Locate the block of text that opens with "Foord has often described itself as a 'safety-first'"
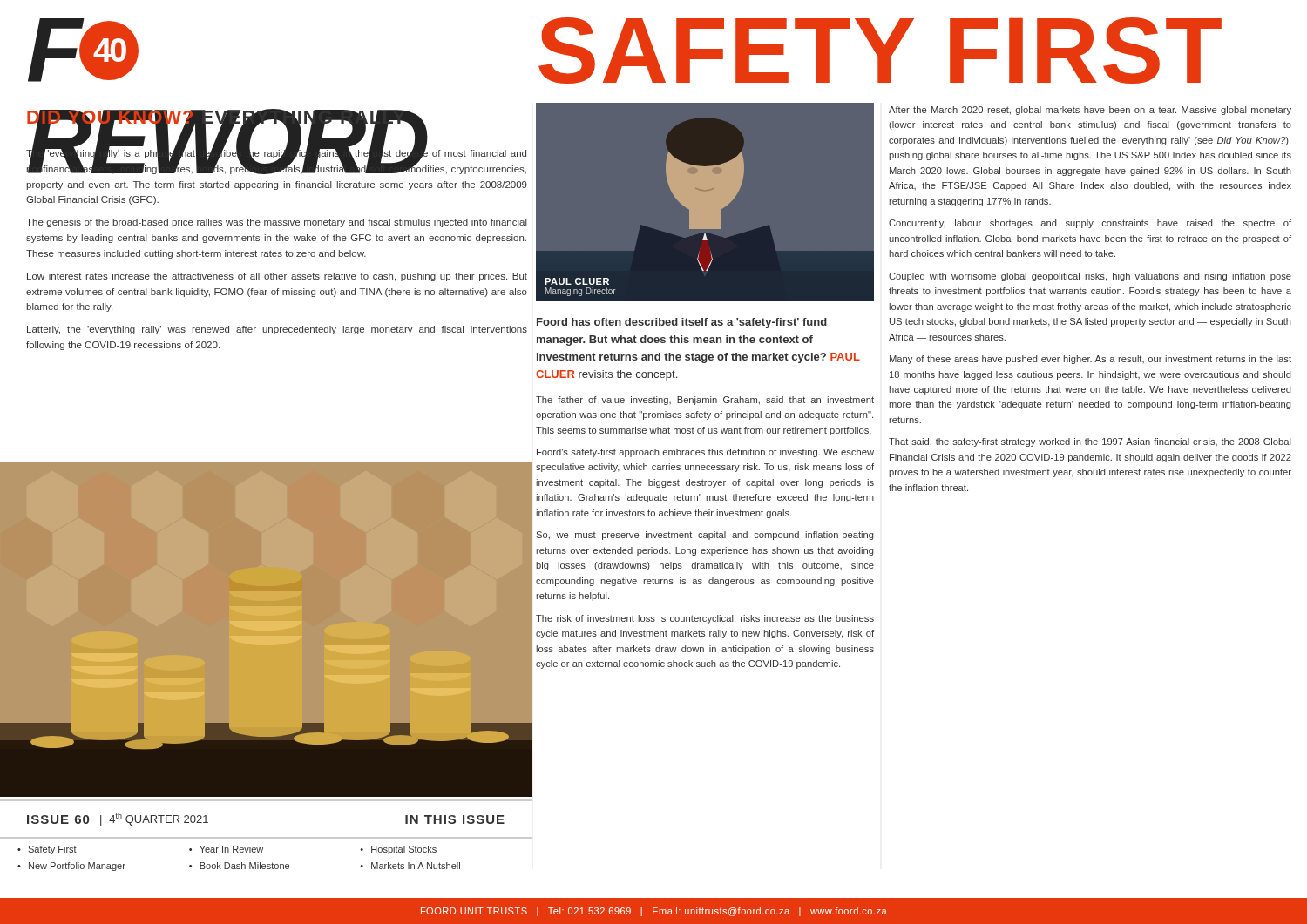This screenshot has width=1307, height=924. pyautogui.click(x=698, y=348)
